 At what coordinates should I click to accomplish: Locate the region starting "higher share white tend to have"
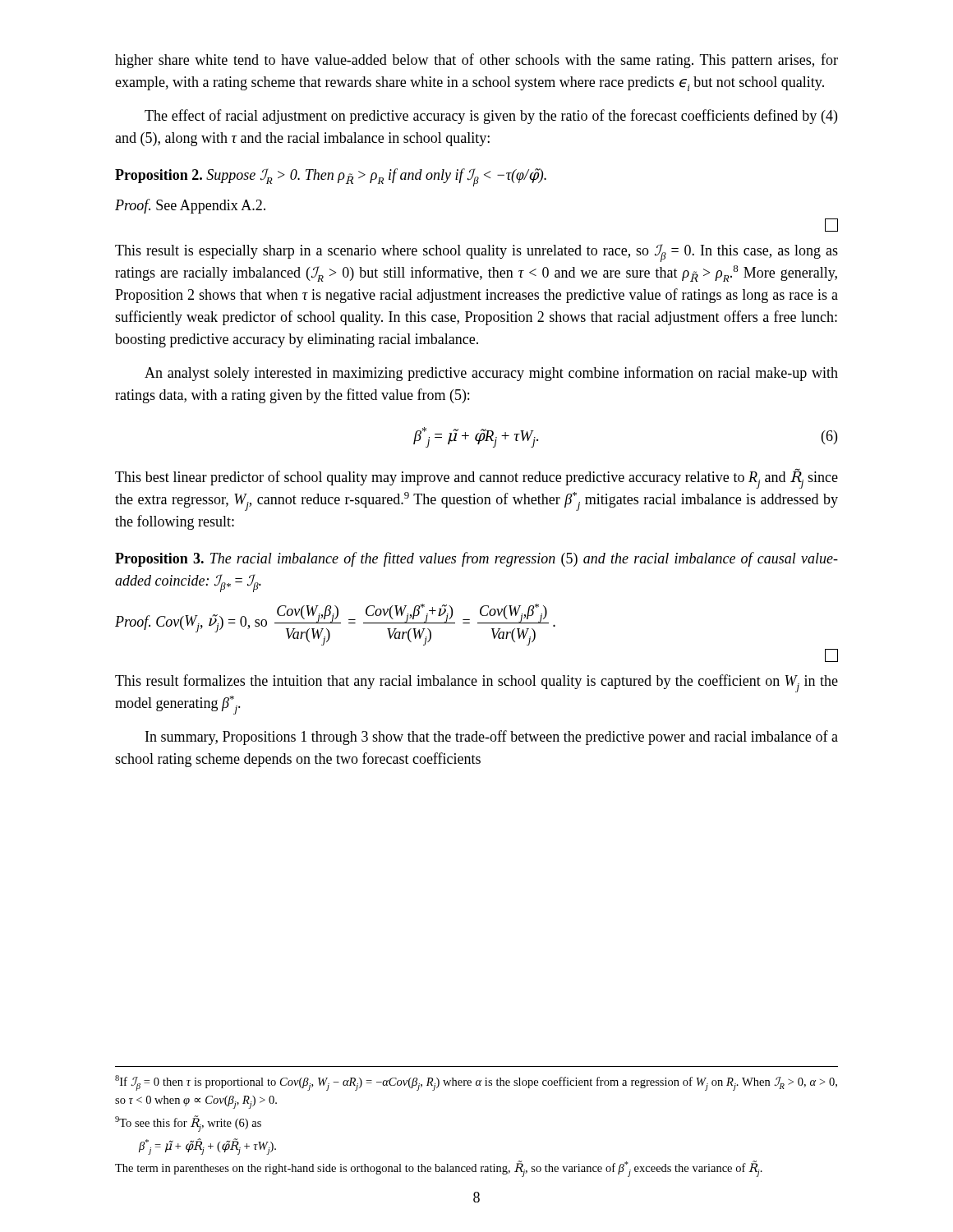pos(476,99)
